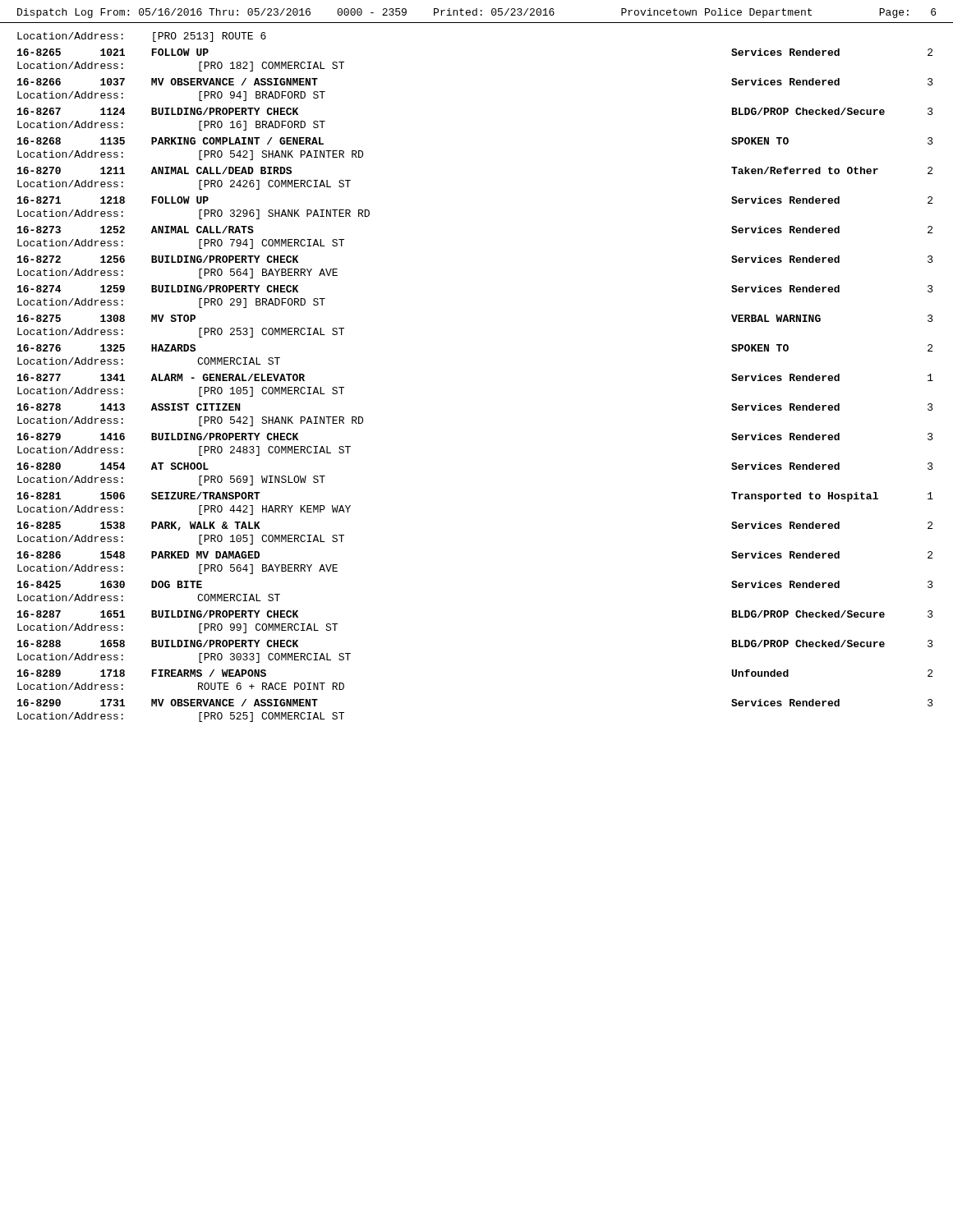Click on the text block with the text "16-8267 1124 BUILDING/PROPERTY CHECK BLDG/PROP Checked/Secure 3 Location/Address:"
This screenshot has width=953, height=1232.
[x=39, y=111]
